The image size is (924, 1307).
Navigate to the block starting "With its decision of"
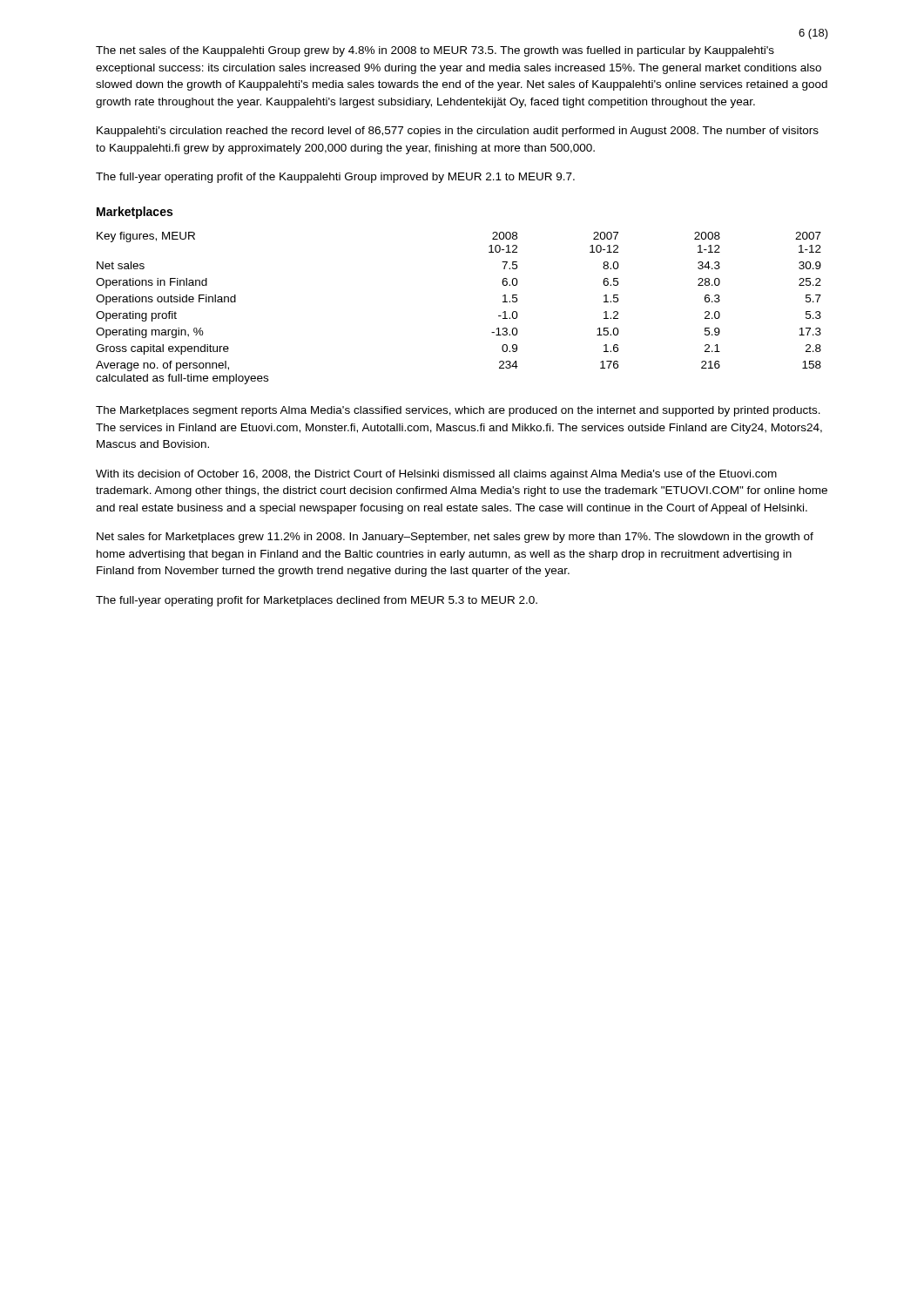click(462, 491)
